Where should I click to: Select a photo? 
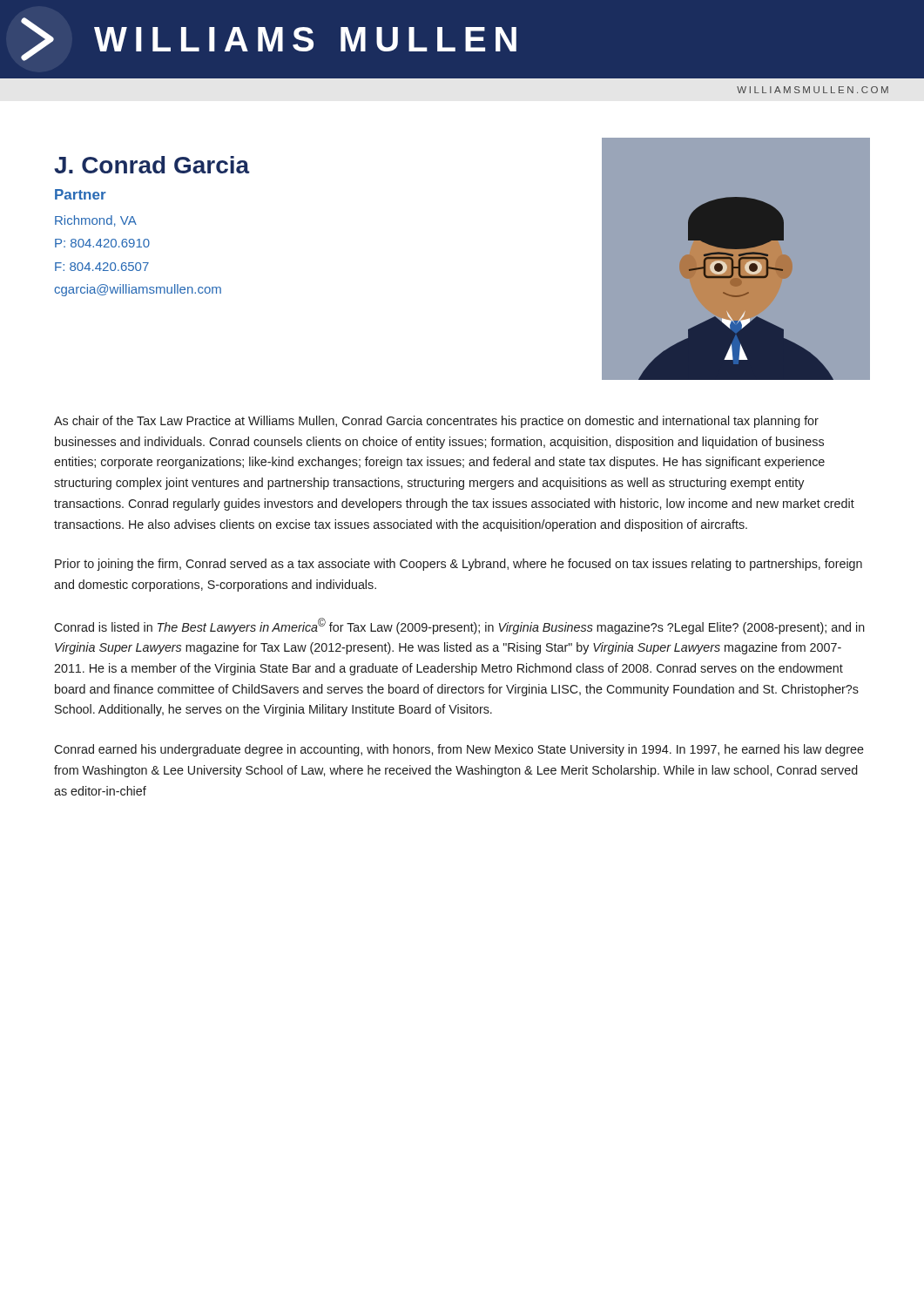(736, 259)
